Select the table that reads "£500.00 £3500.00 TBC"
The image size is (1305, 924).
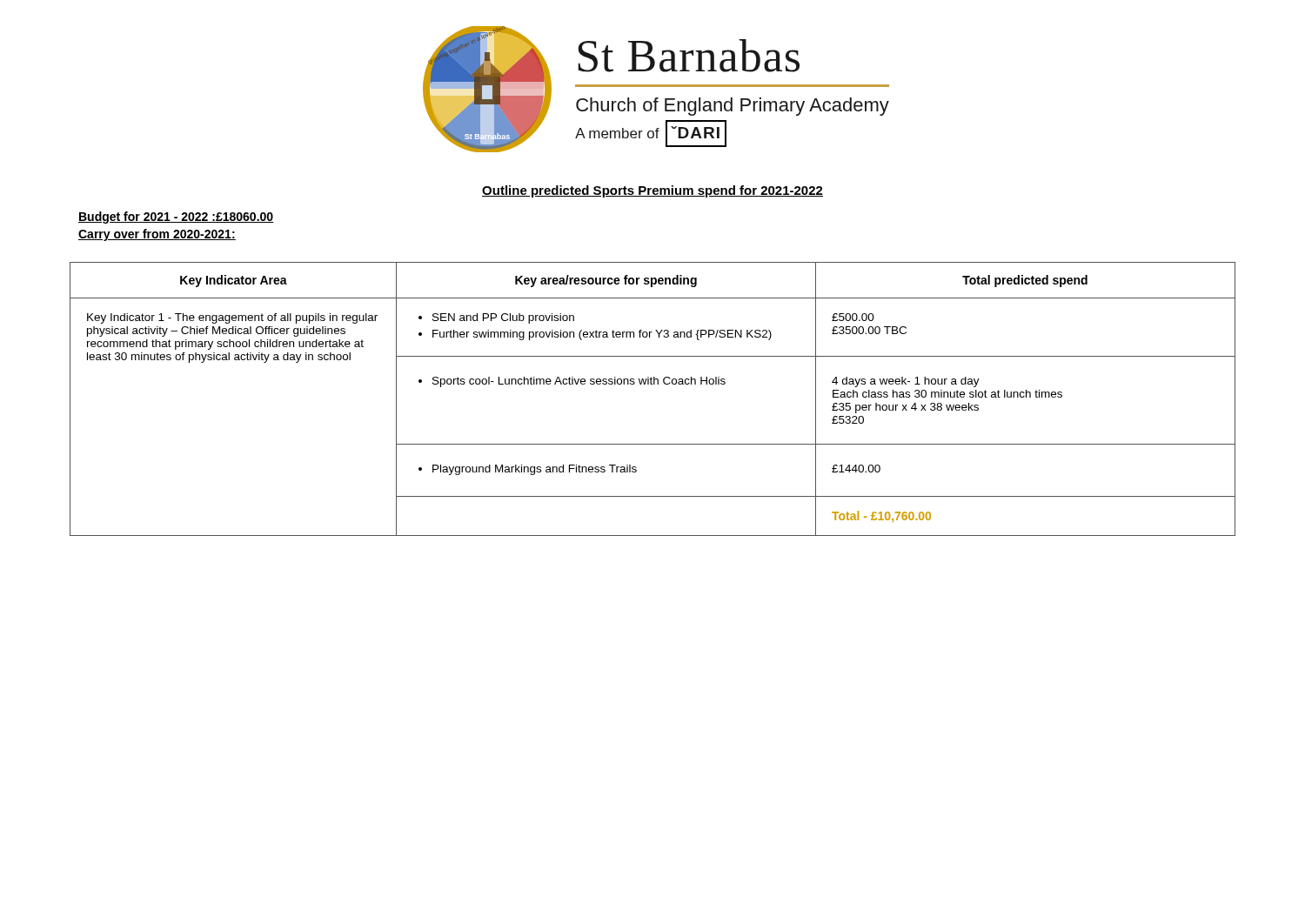[x=652, y=399]
